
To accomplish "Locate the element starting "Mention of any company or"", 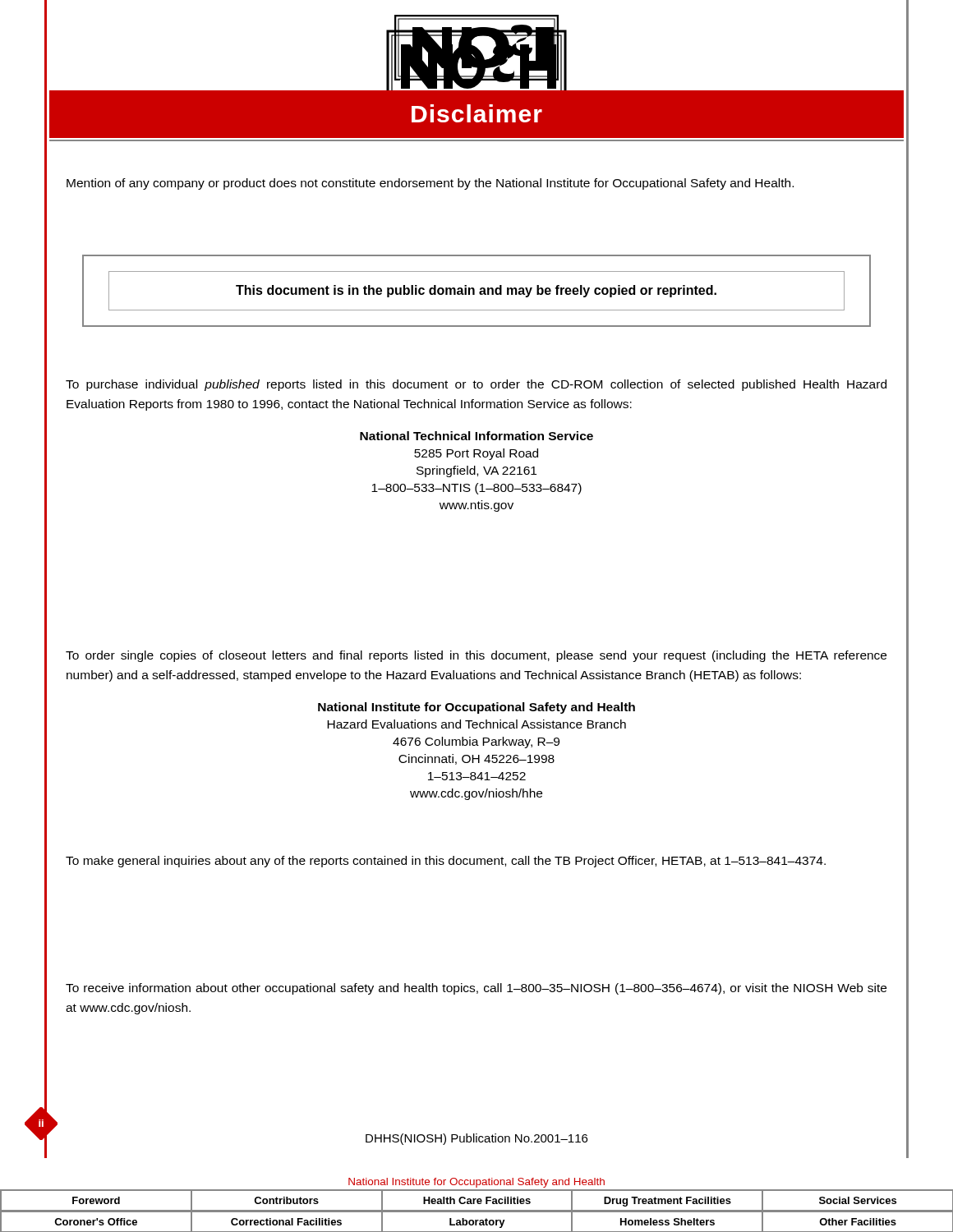I will pos(476,183).
